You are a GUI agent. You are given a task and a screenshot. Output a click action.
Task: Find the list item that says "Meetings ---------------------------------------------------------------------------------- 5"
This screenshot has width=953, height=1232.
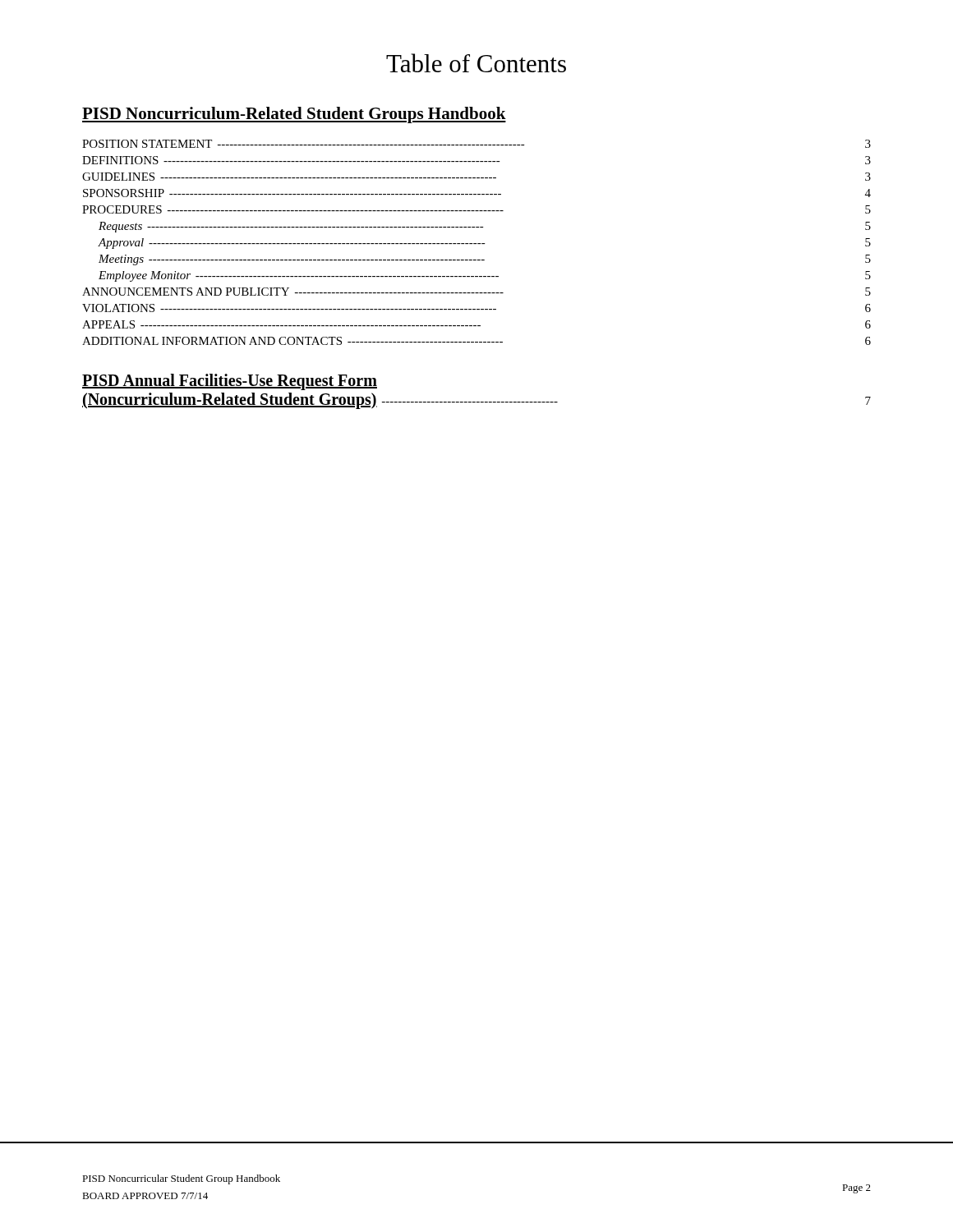[x=485, y=259]
